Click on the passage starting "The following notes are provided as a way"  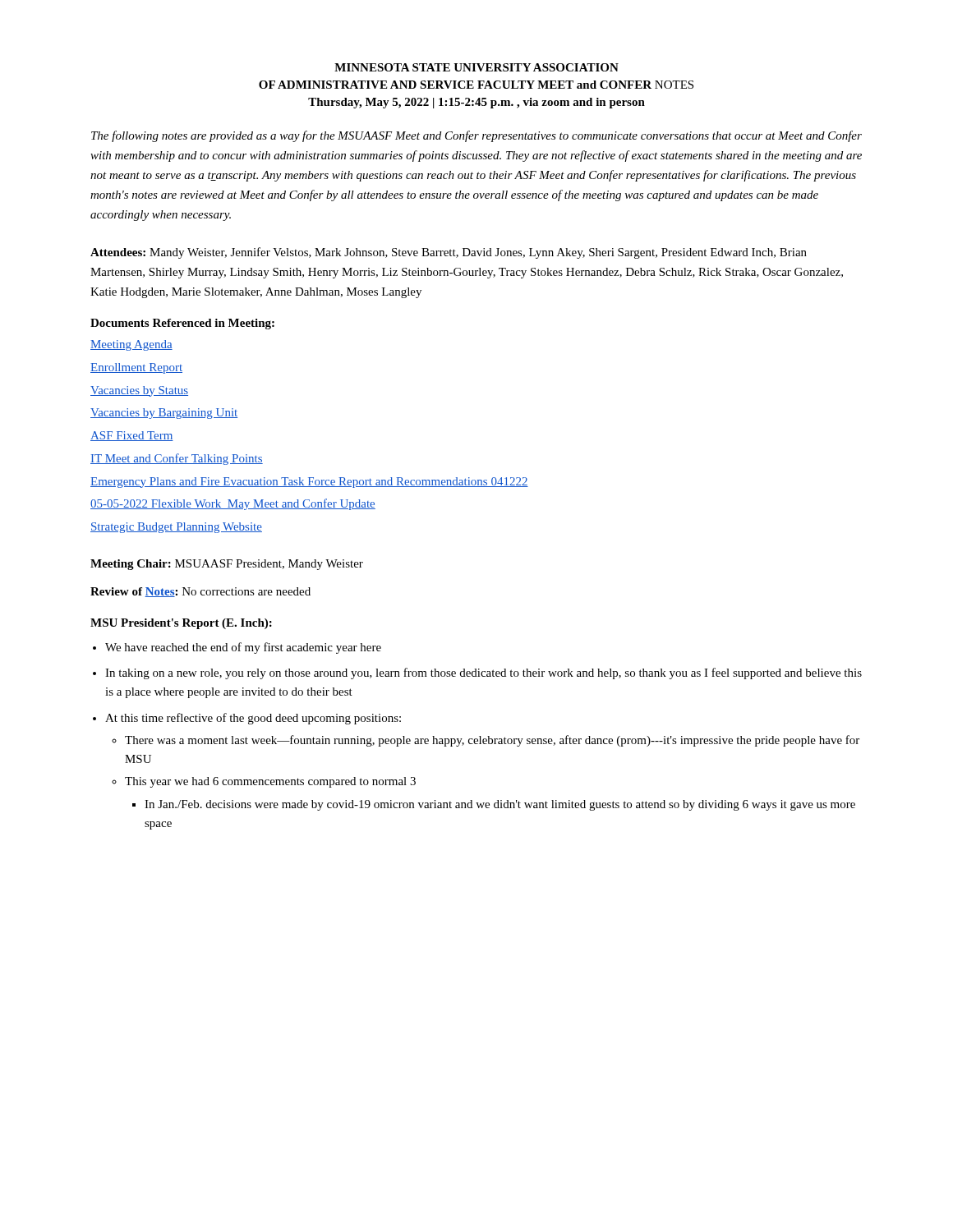click(x=476, y=175)
